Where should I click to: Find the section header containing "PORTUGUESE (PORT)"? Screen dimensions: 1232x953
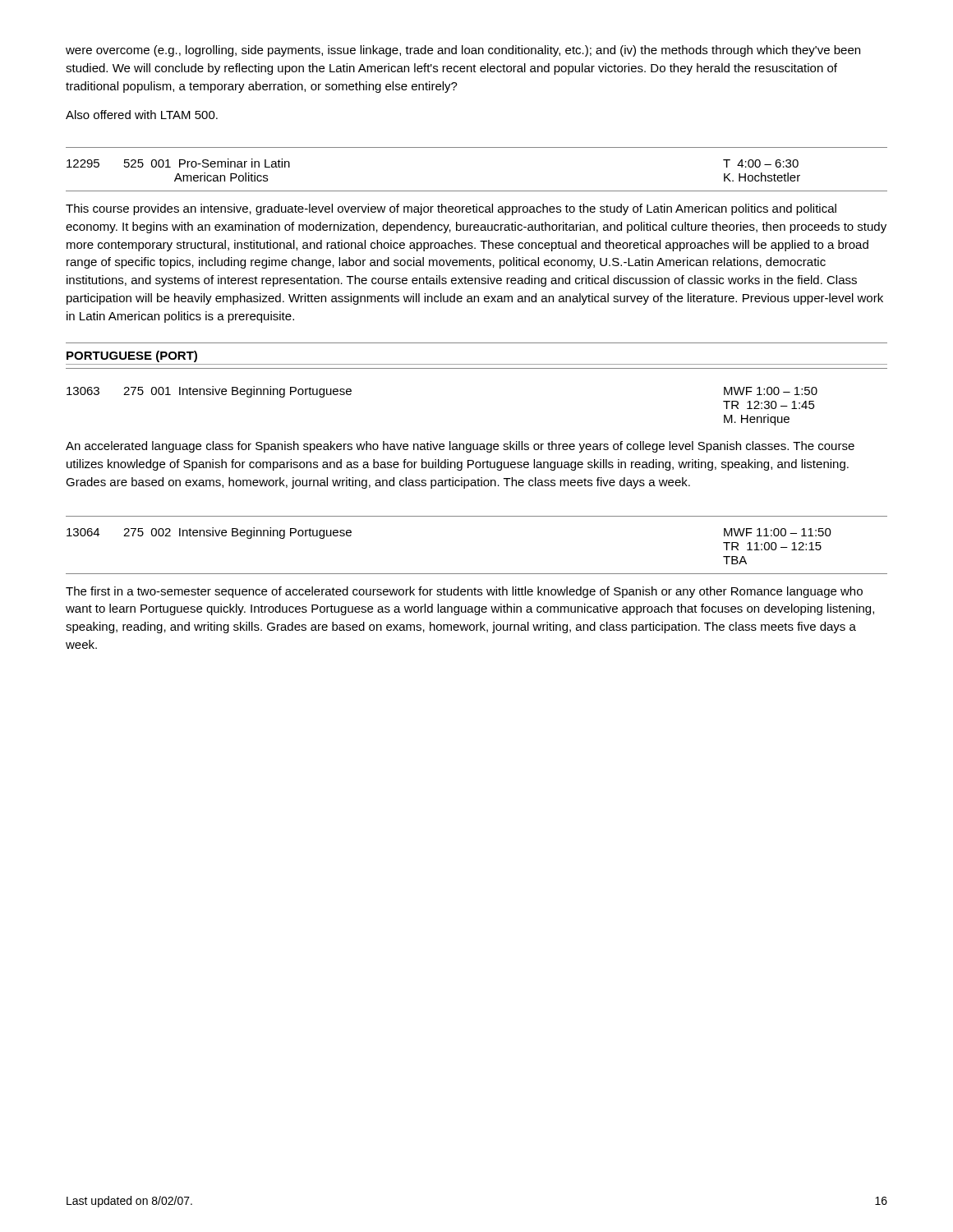pyautogui.click(x=476, y=357)
